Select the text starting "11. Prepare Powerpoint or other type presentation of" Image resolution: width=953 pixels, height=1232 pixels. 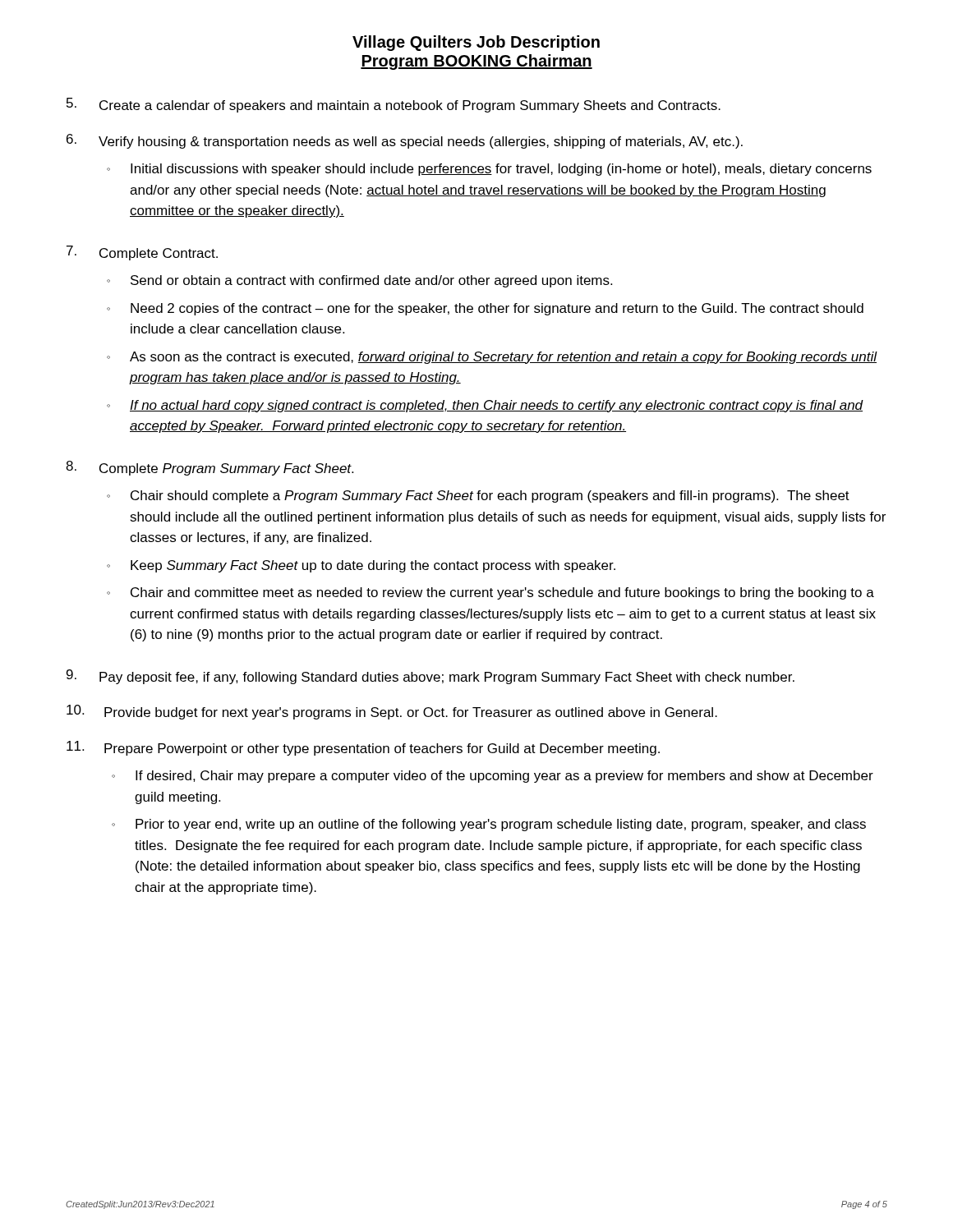click(x=476, y=821)
